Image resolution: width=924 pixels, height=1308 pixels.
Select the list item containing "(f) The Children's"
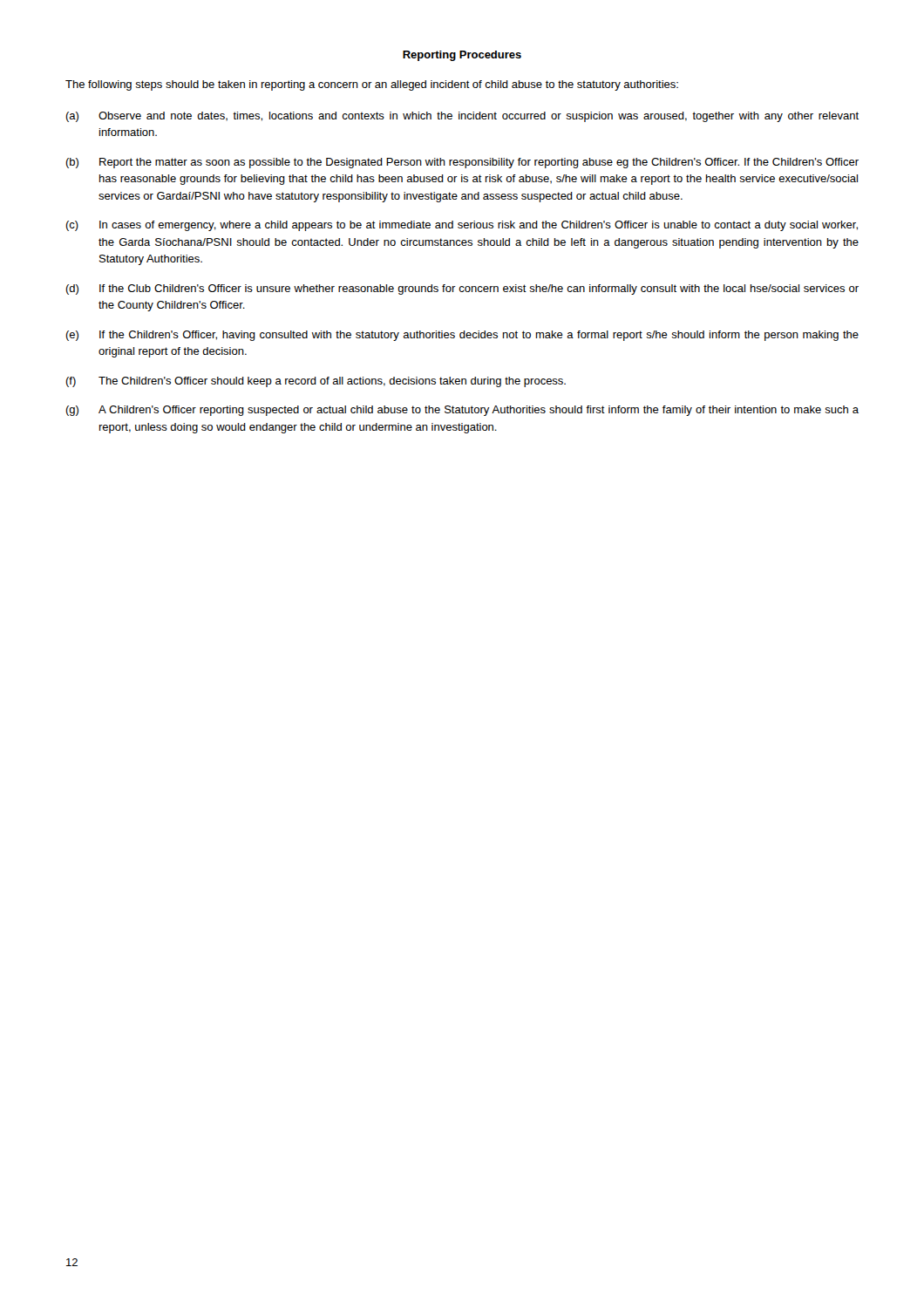pos(462,381)
